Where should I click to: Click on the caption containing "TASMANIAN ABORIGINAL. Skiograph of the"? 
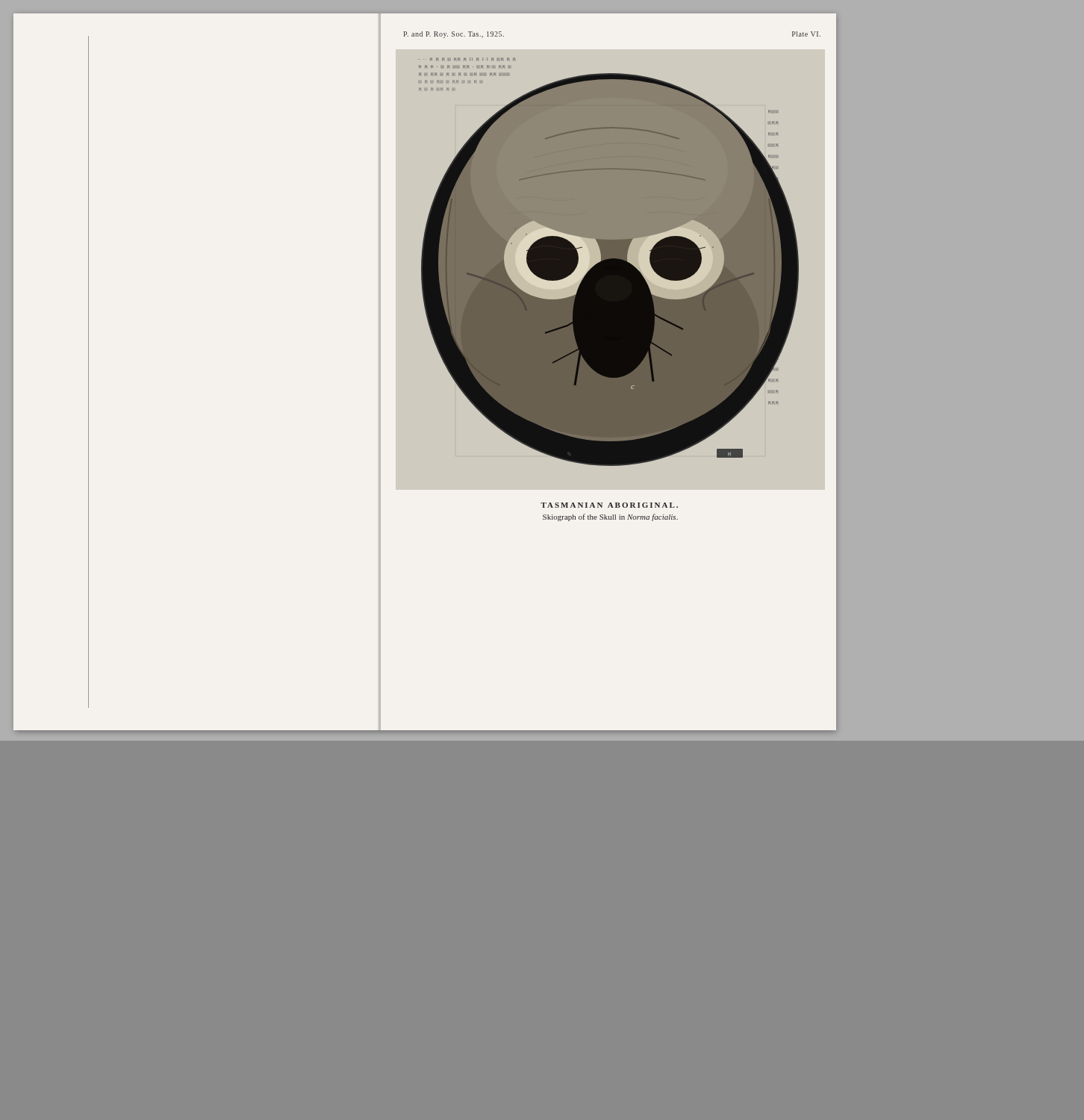[x=610, y=511]
